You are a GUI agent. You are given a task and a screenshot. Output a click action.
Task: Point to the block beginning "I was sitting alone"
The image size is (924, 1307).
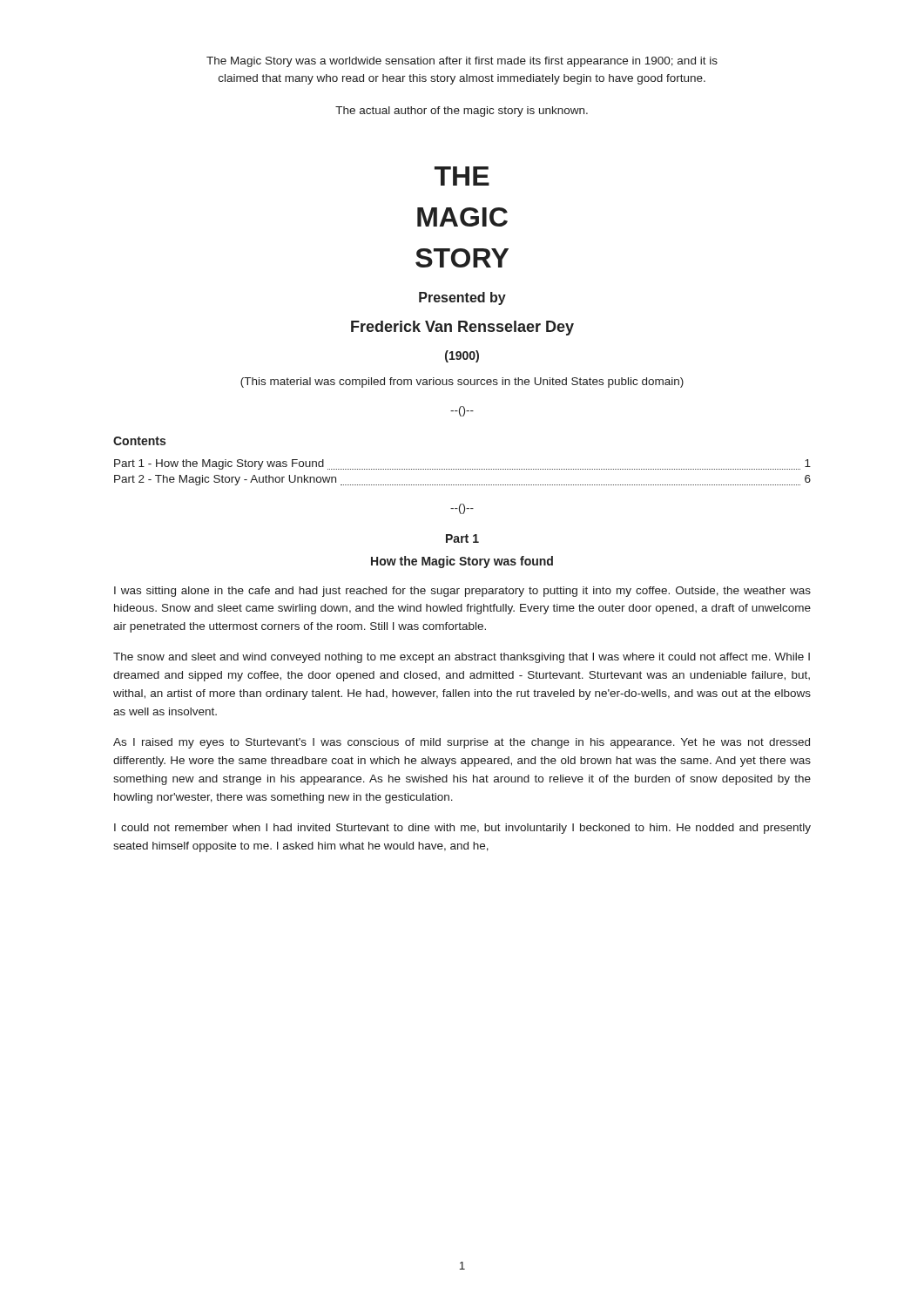coord(462,608)
